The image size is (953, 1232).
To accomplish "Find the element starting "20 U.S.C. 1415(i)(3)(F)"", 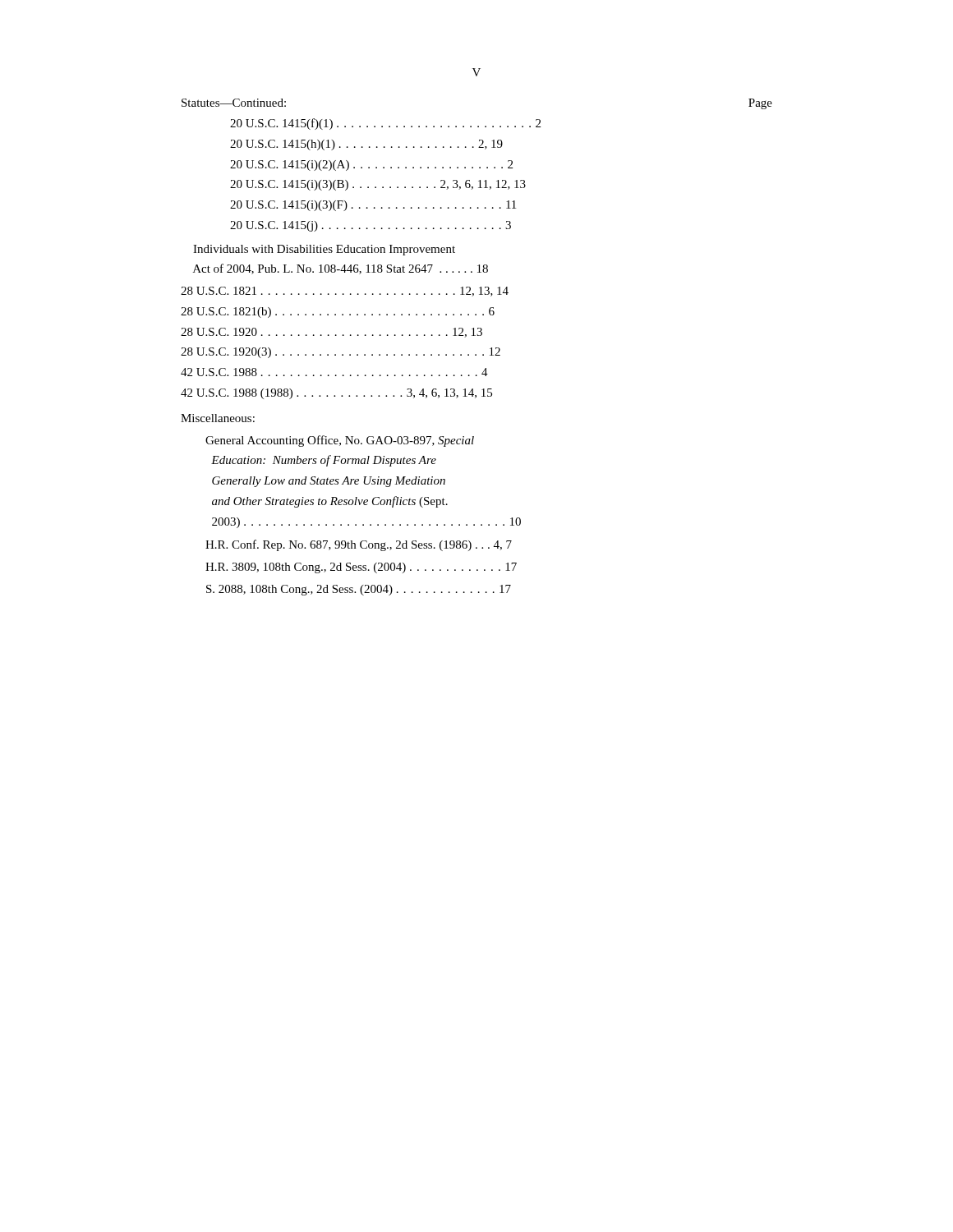I will (x=374, y=205).
